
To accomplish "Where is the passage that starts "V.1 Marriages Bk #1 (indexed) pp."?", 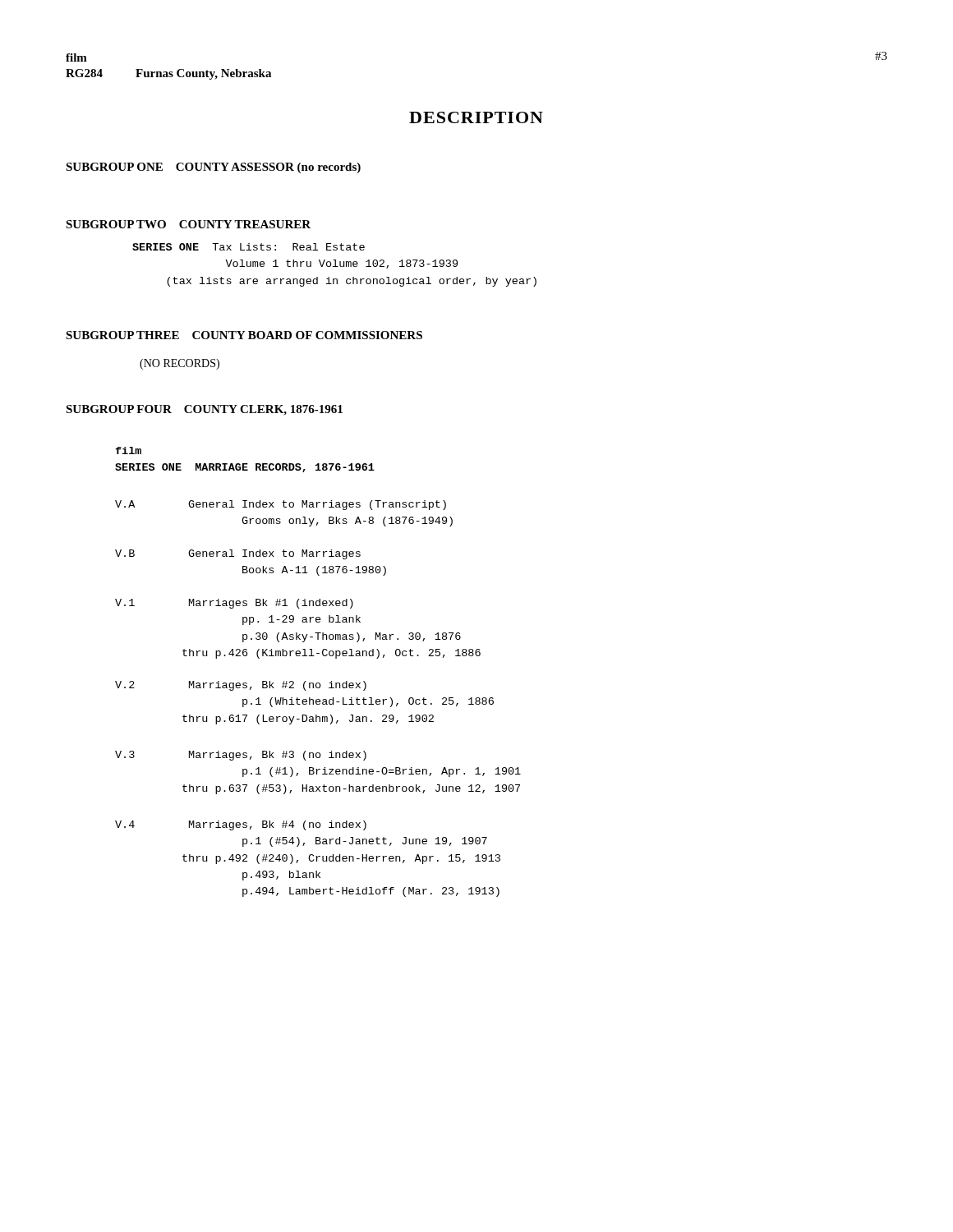I will [x=298, y=628].
